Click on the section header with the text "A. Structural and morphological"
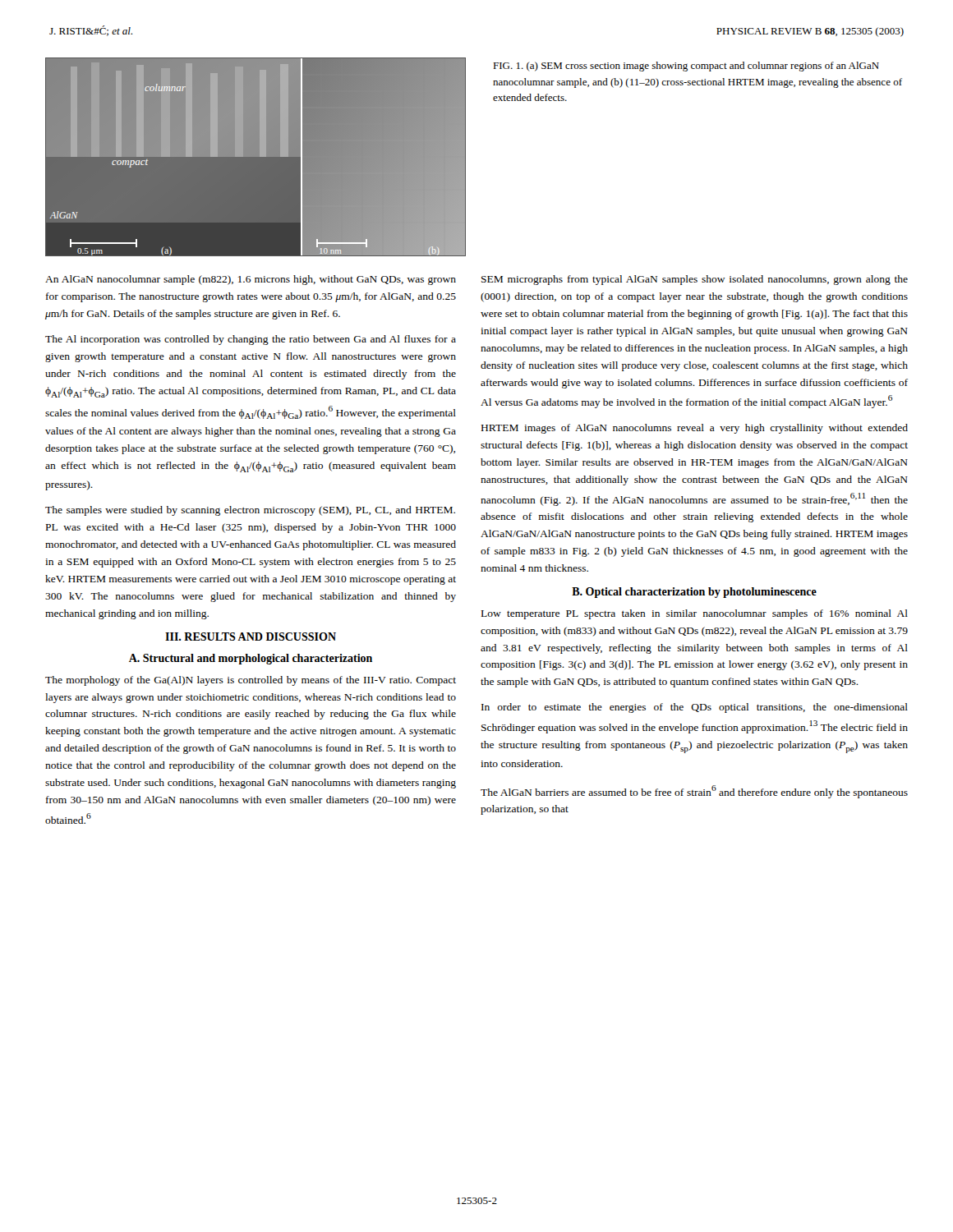Viewport: 953px width, 1232px height. point(251,658)
